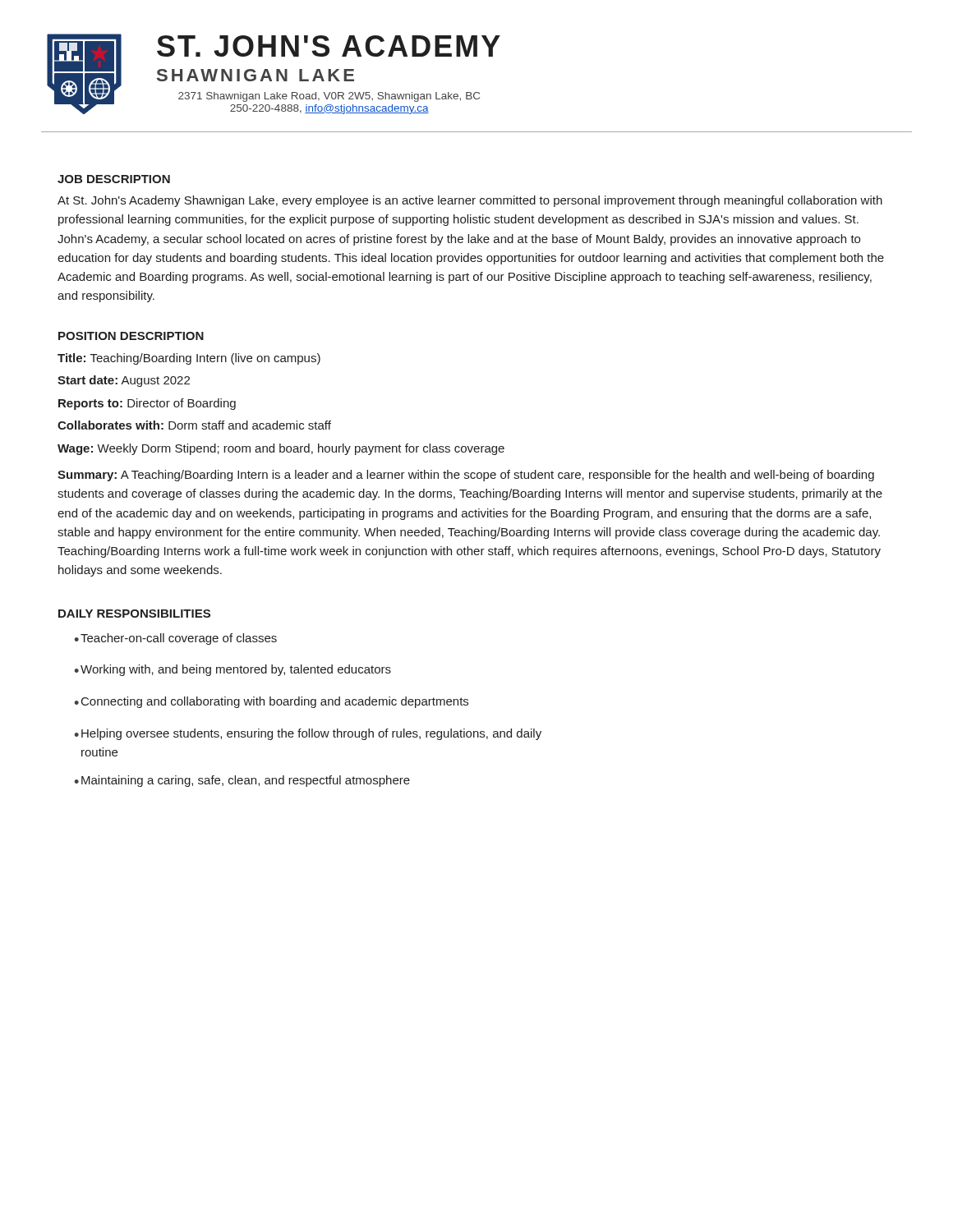Screen dimensions: 1232x953
Task: Locate the region starting "2371 Shawnigan Lake"
Action: 329,102
